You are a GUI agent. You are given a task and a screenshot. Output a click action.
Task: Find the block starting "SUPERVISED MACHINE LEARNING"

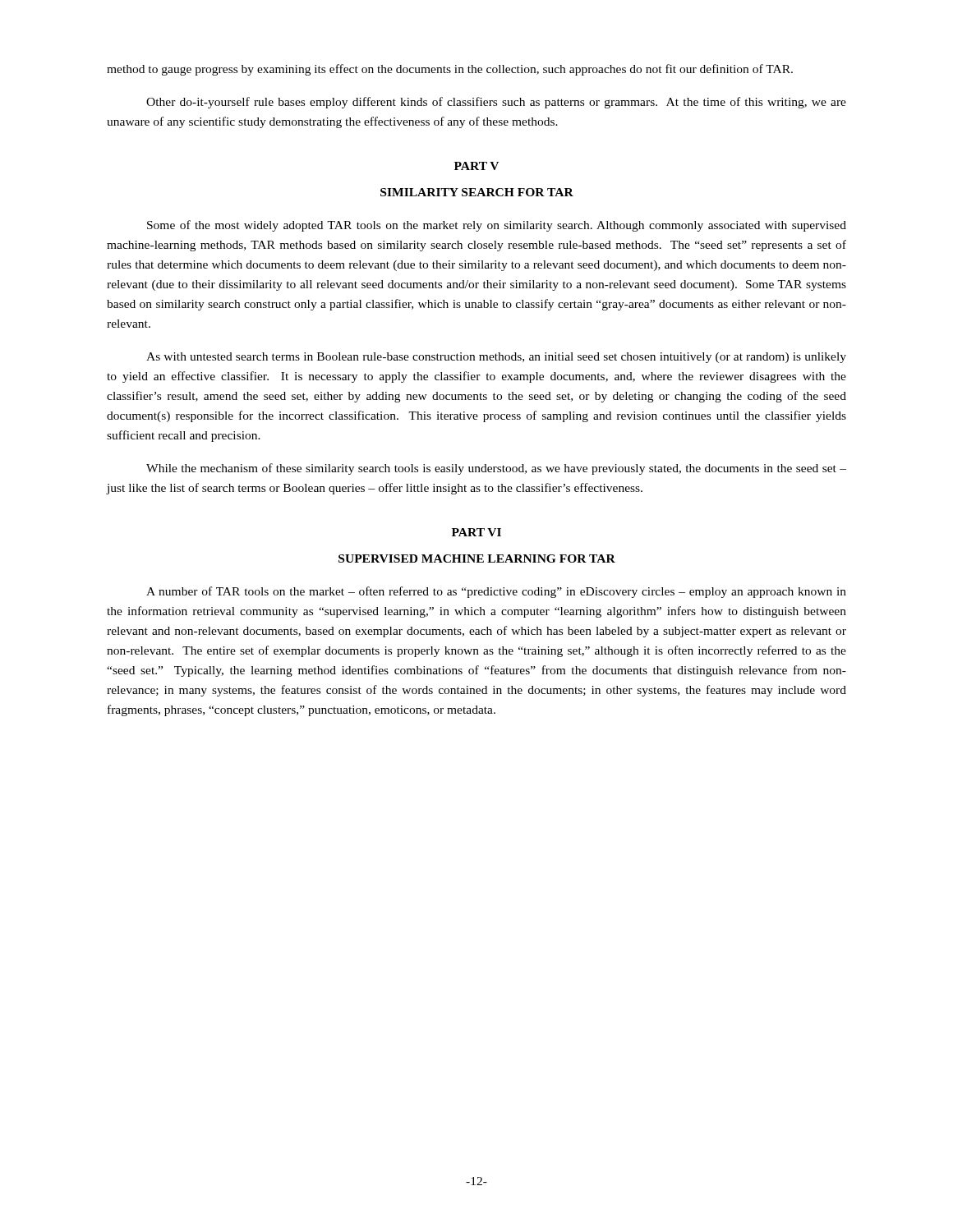(x=476, y=558)
